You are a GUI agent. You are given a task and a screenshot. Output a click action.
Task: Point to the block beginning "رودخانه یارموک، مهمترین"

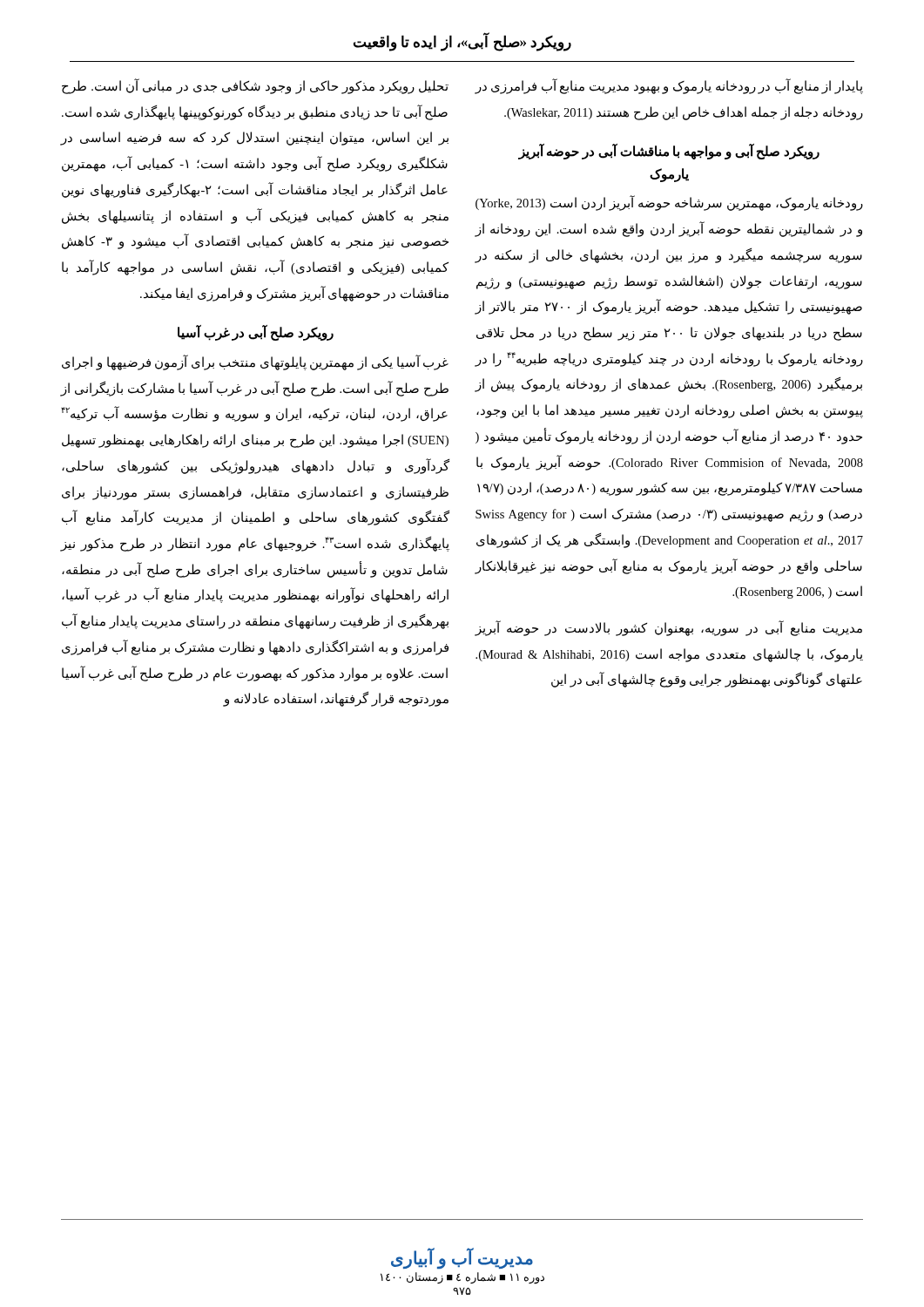pos(669,442)
